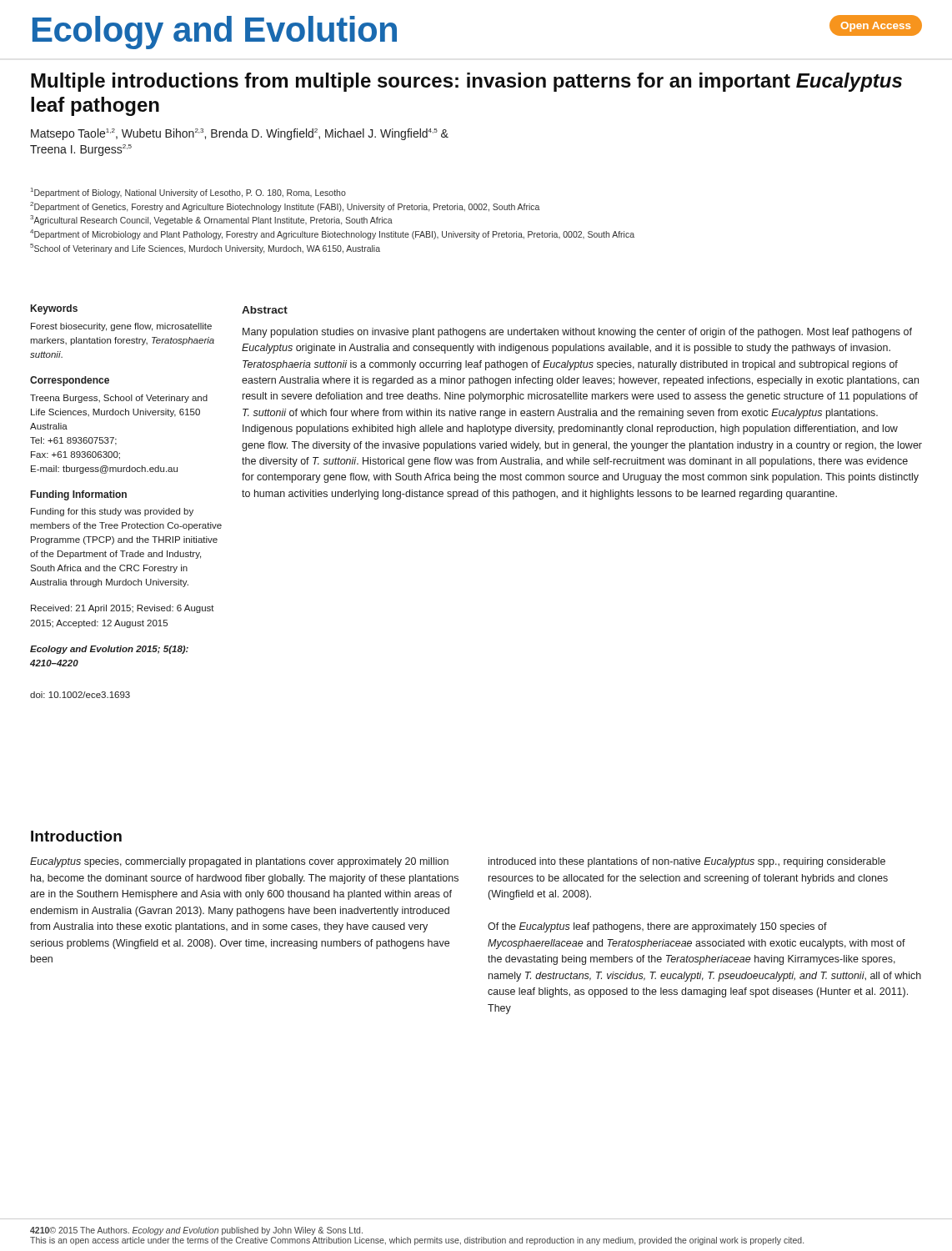Select the region starting "Multiple introductions from multiple"
The height and width of the screenshot is (1251, 952).
point(466,93)
